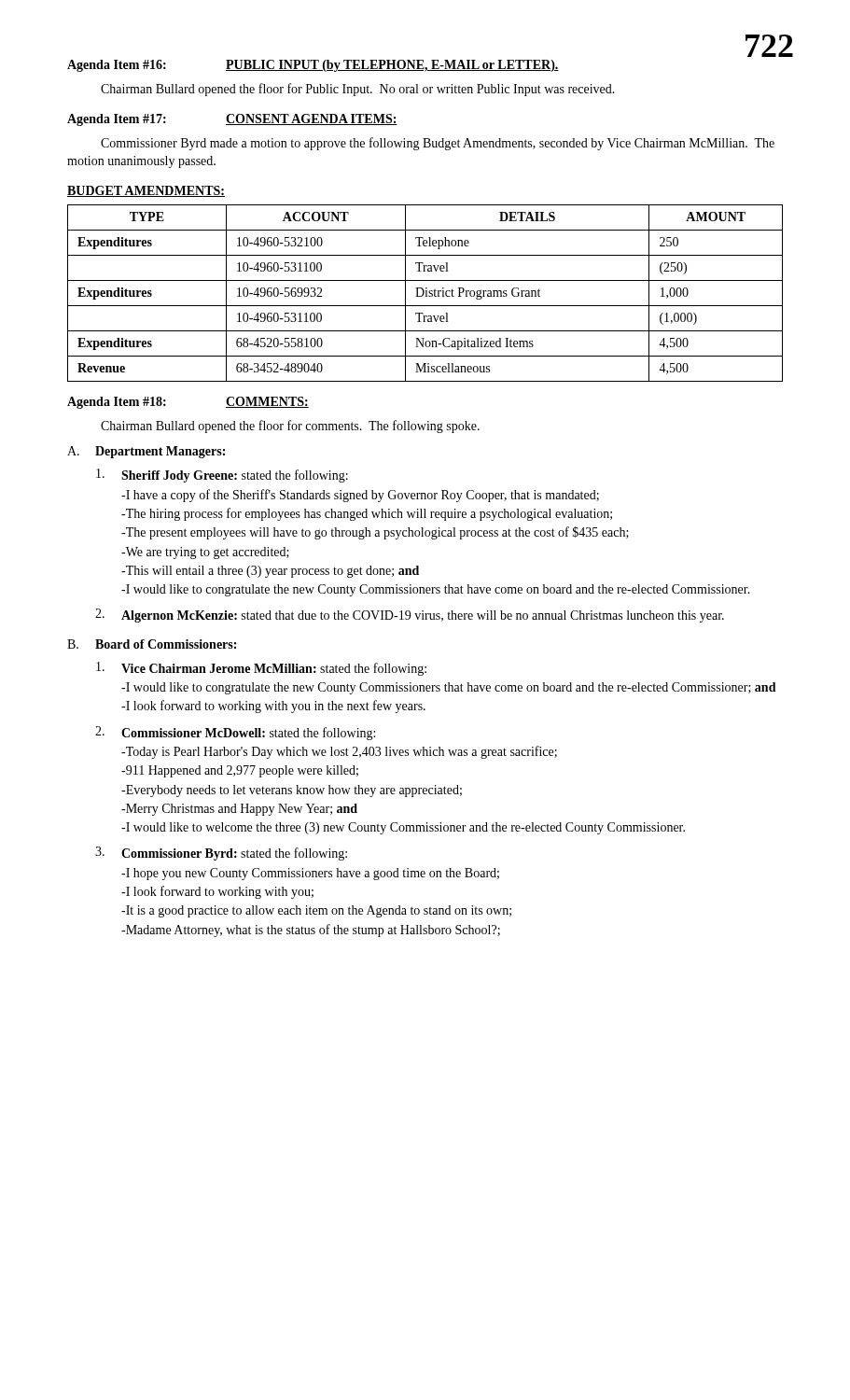Point to the block starting "2. Commissioner McDowell: stated the following: -Today is"
Screen dimensions: 1400x850
pyautogui.click(x=439, y=781)
